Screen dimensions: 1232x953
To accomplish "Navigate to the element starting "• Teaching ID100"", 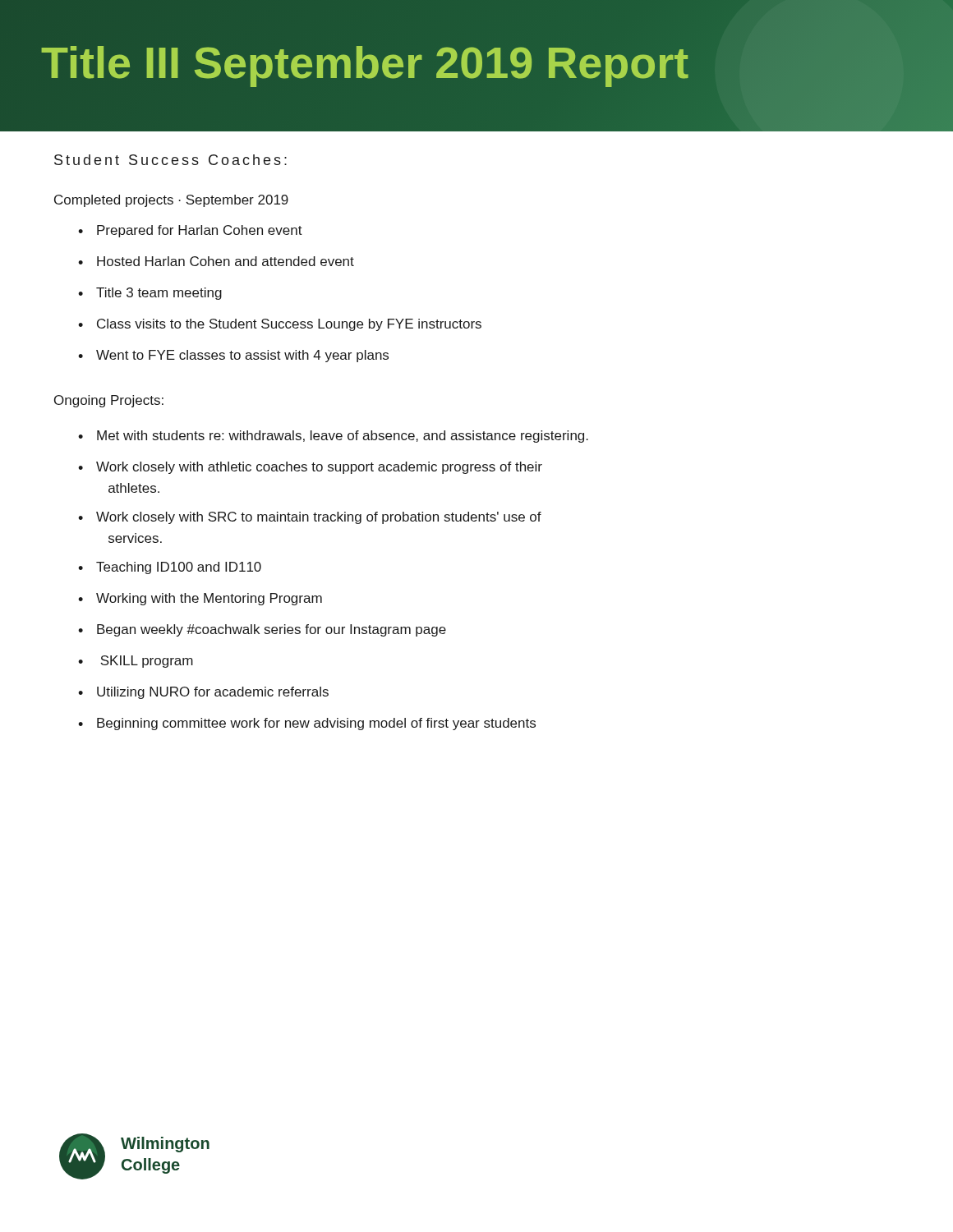I will 170,568.
